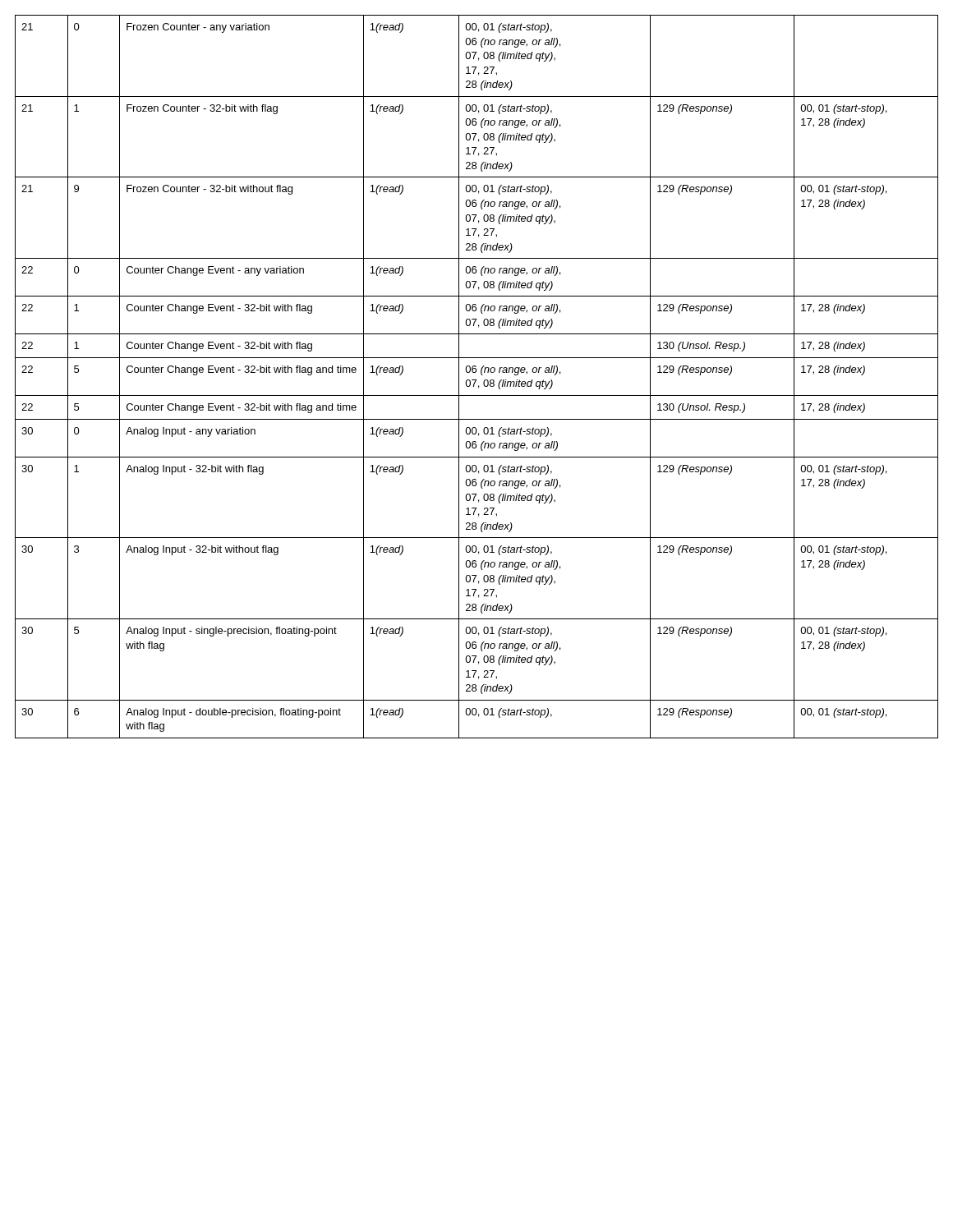Click on the table containing "1 (read)"
Image resolution: width=953 pixels, height=1232 pixels.
[x=476, y=377]
